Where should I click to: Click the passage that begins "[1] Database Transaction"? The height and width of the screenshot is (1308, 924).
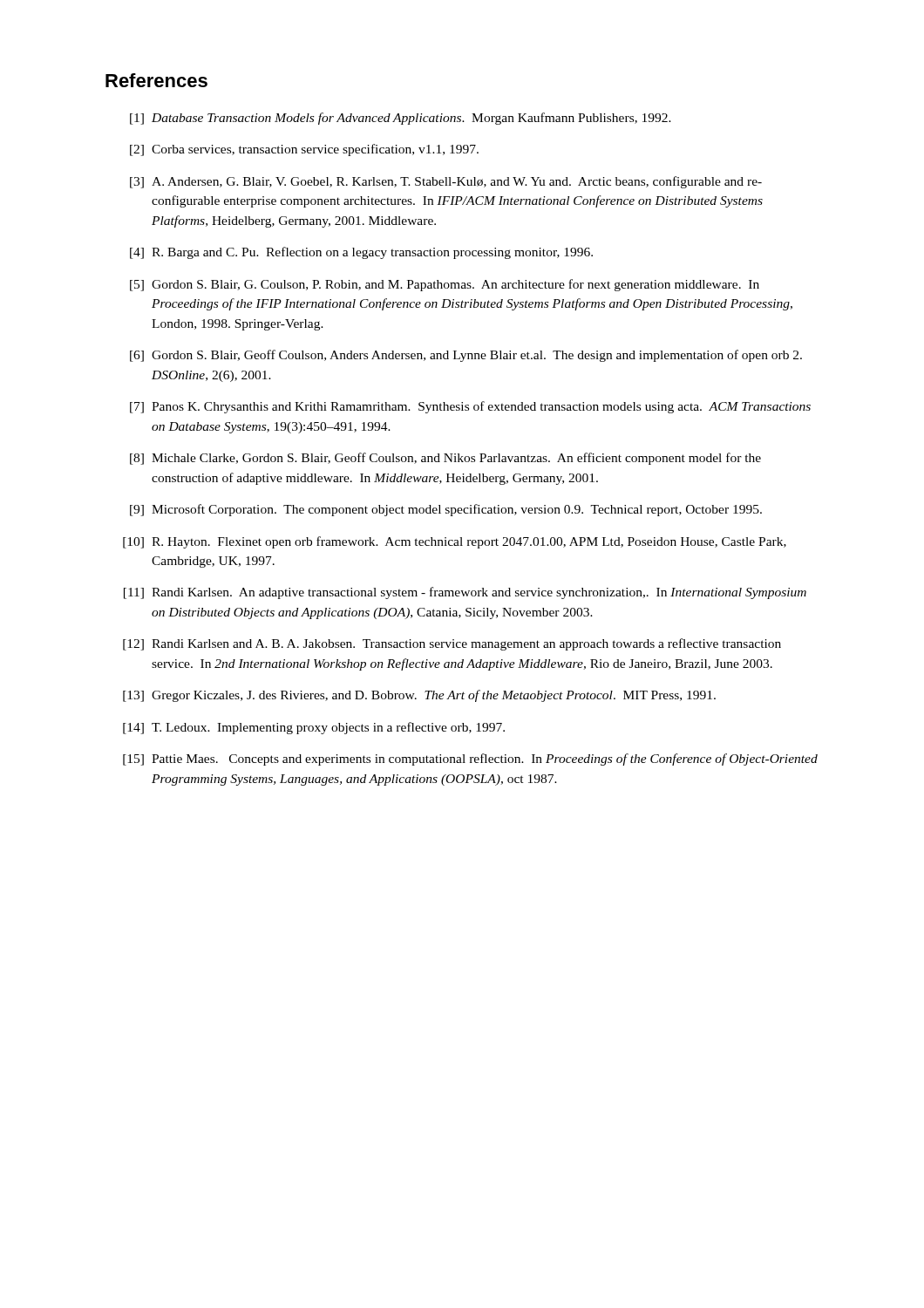pyautogui.click(x=462, y=118)
